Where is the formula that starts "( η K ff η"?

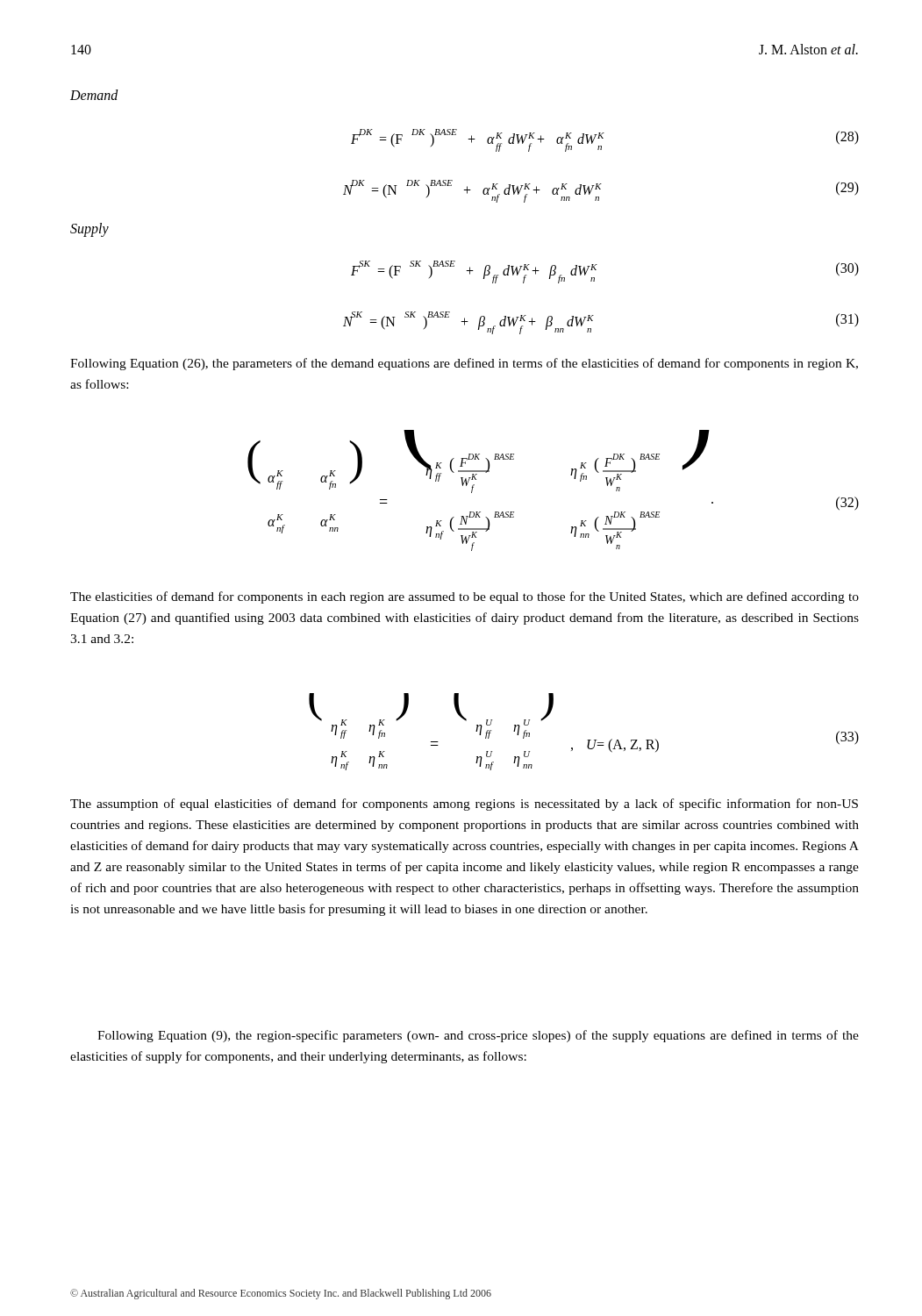coord(543,737)
